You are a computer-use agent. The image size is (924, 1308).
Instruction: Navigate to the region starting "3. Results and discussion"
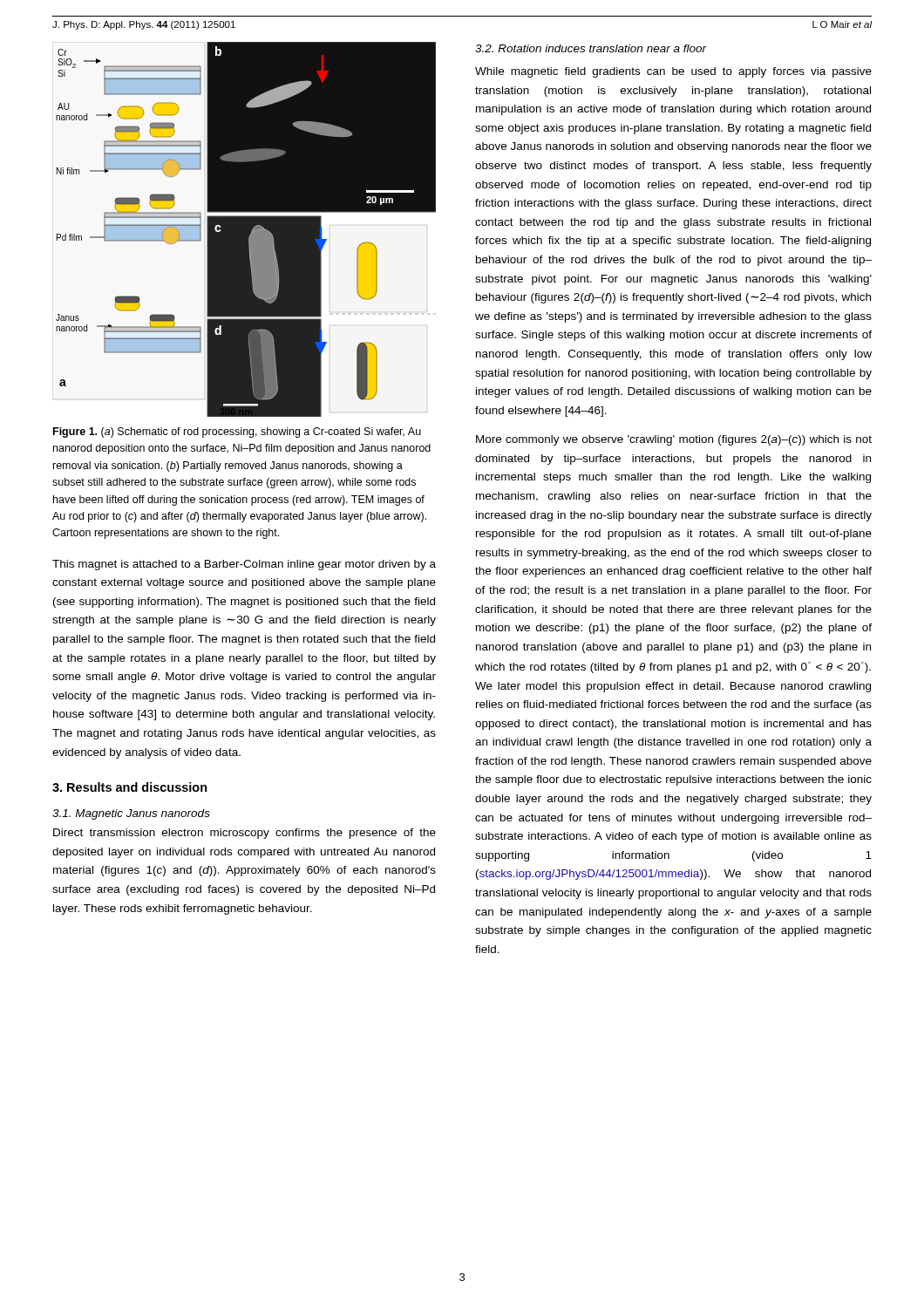click(x=130, y=788)
